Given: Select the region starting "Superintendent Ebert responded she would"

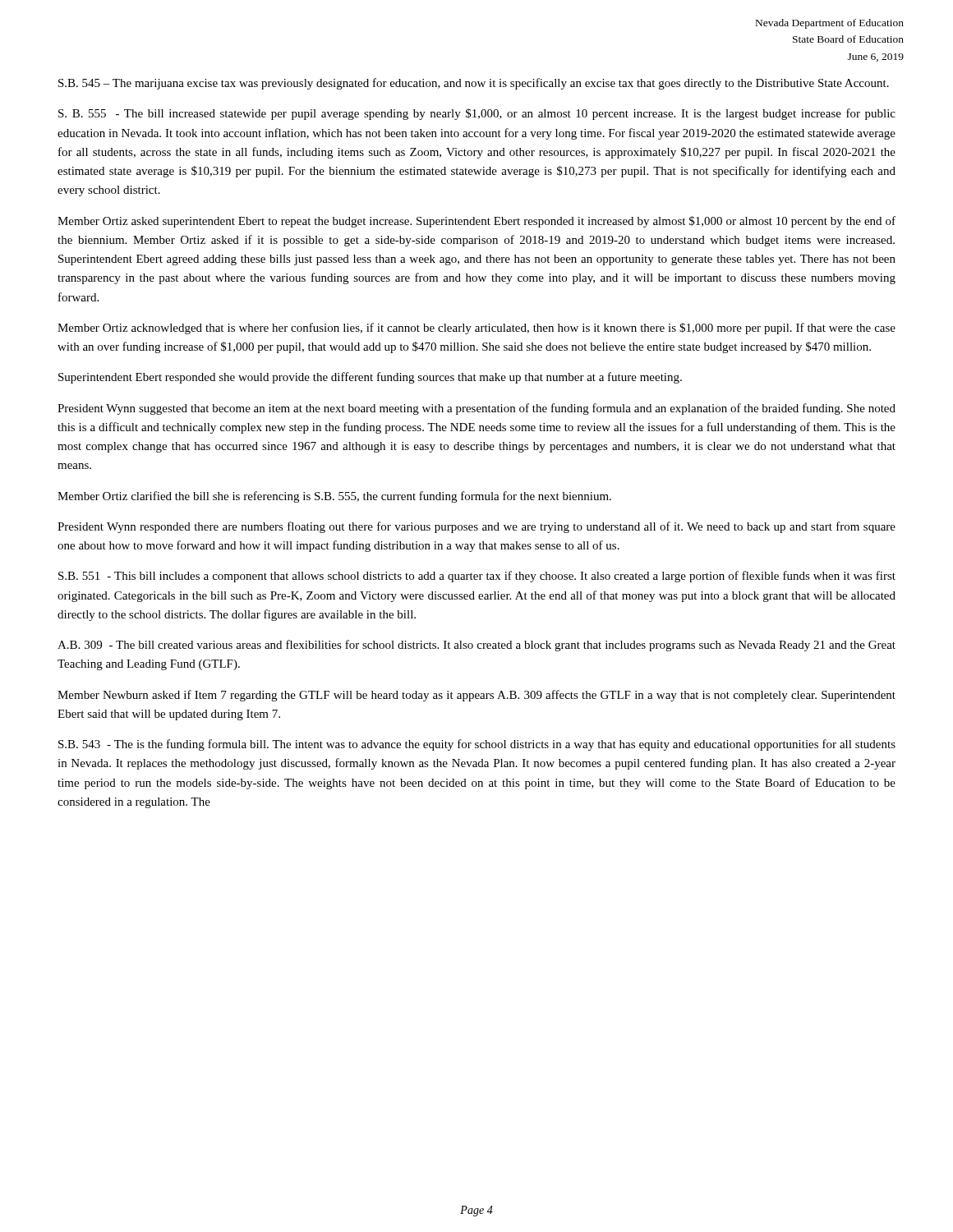Looking at the screenshot, I should [x=370, y=377].
